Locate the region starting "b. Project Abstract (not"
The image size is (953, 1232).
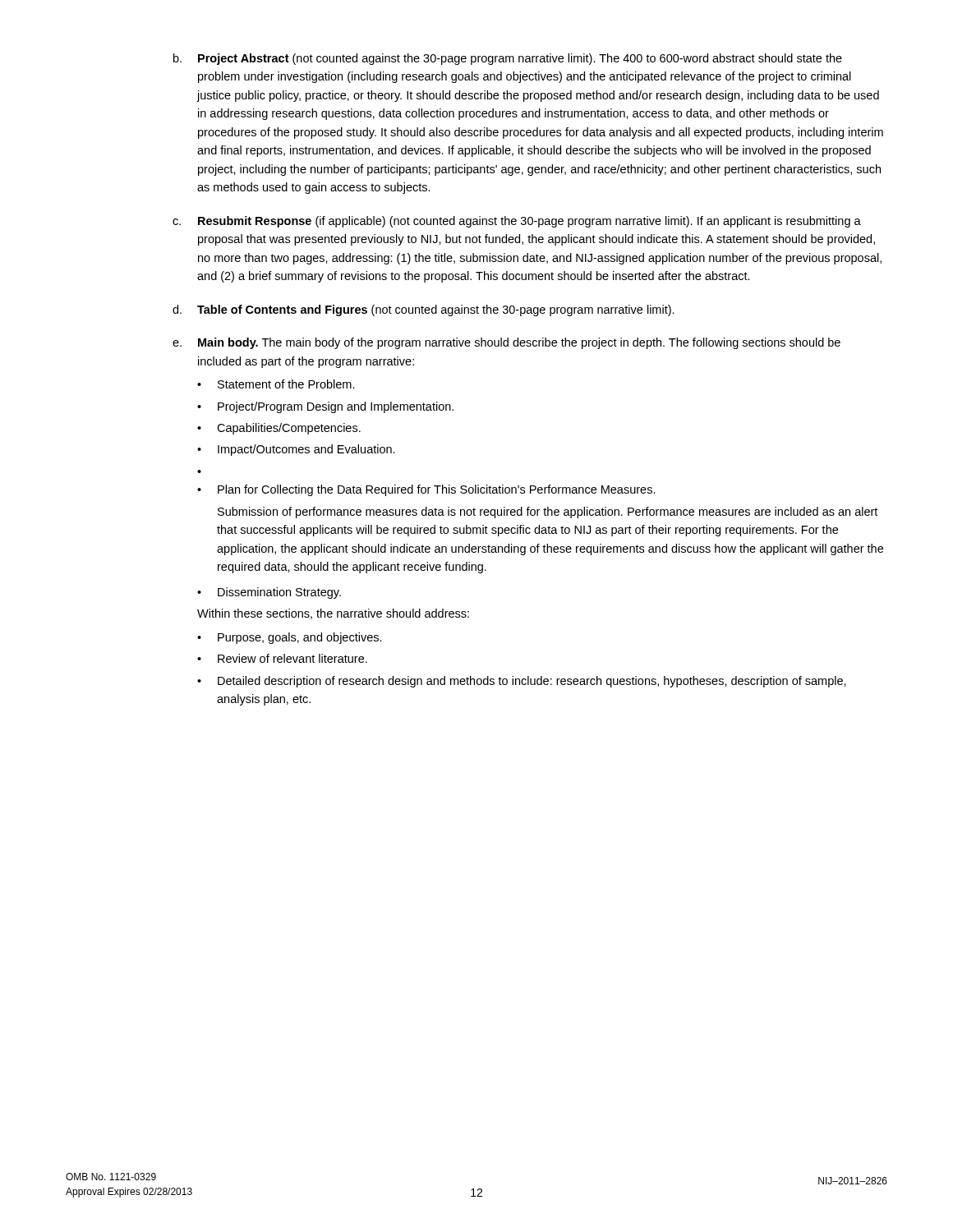530,123
